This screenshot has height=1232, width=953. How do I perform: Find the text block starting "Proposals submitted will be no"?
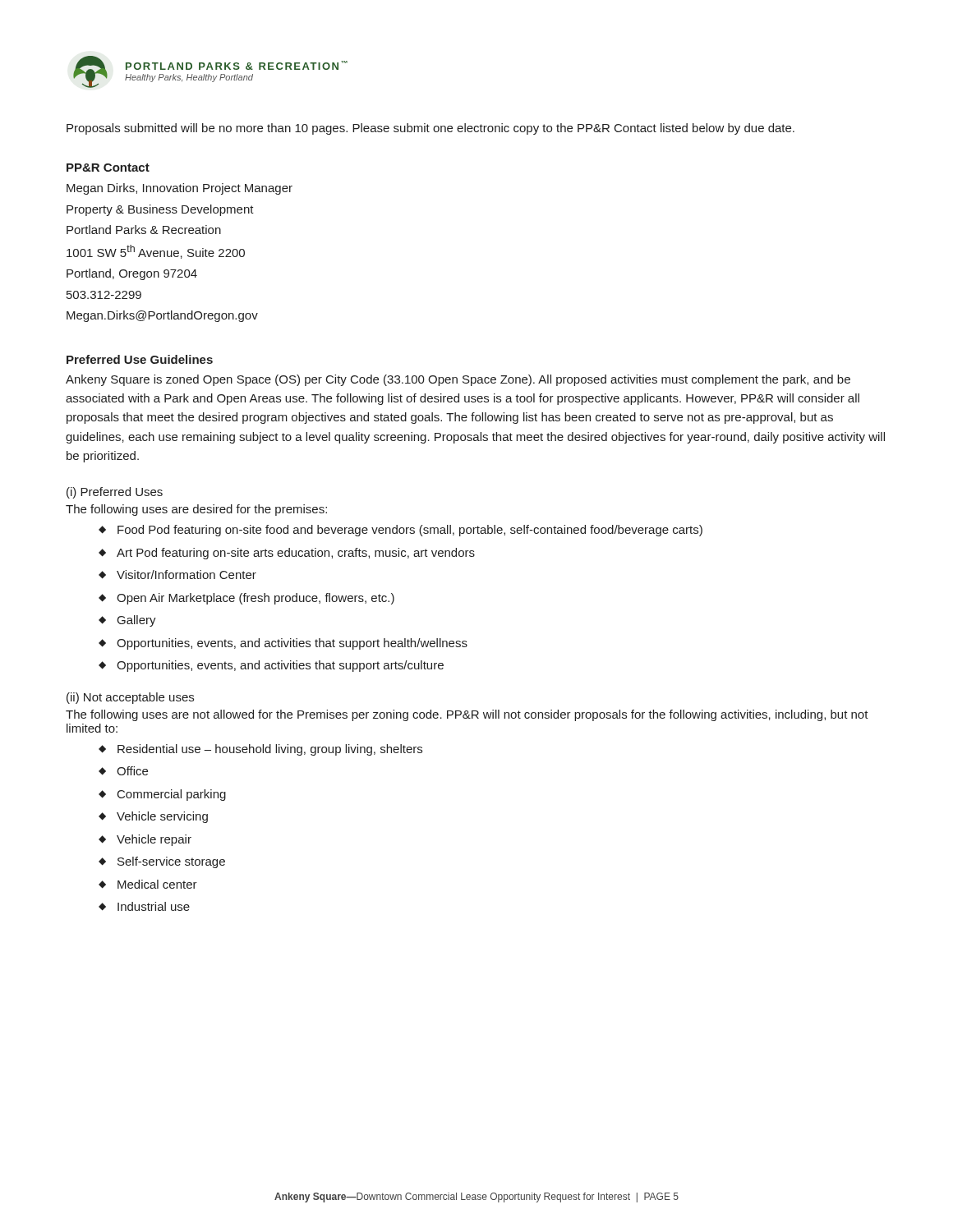click(431, 128)
